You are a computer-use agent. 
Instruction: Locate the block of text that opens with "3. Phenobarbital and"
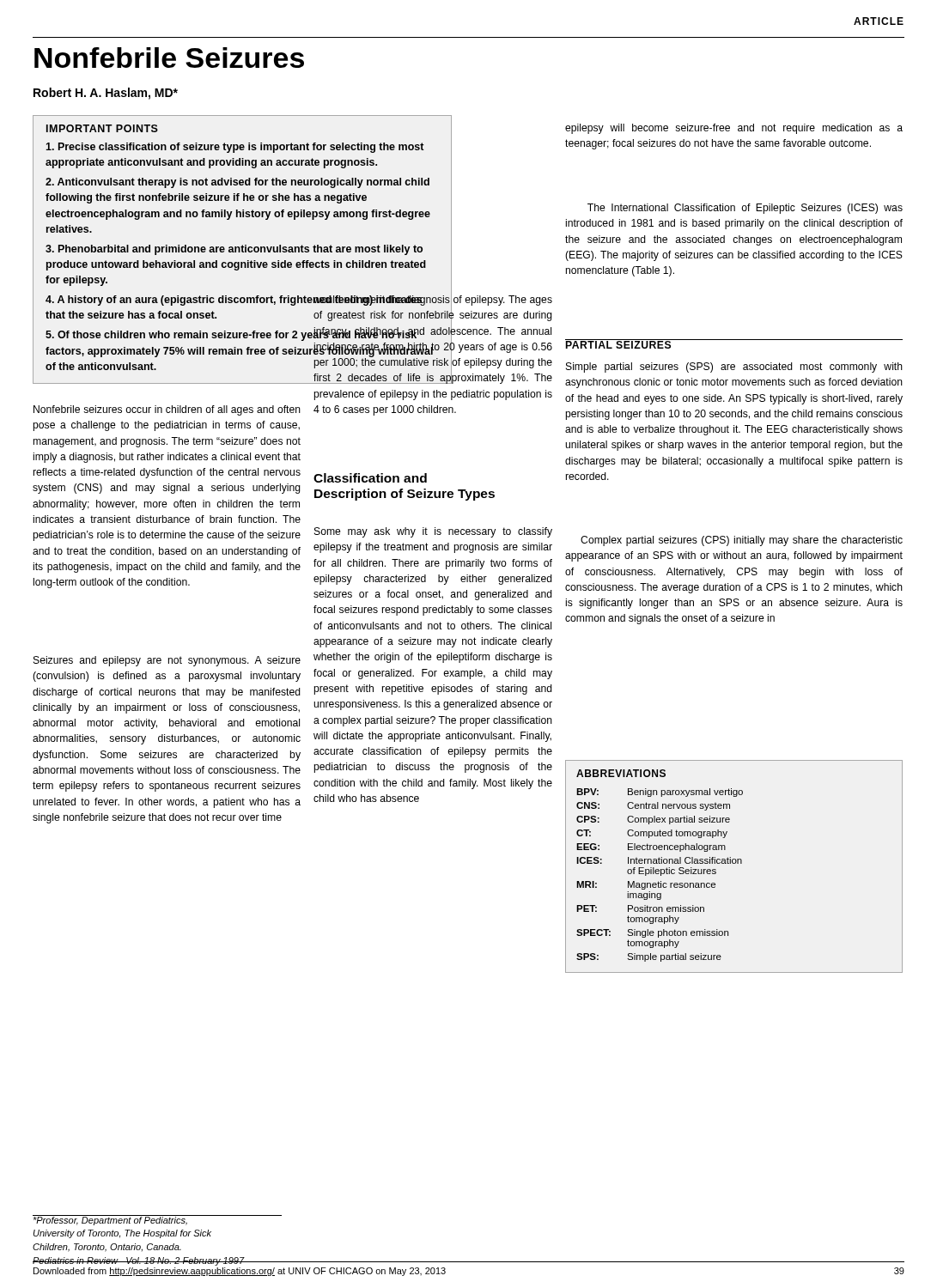pyautogui.click(x=236, y=264)
